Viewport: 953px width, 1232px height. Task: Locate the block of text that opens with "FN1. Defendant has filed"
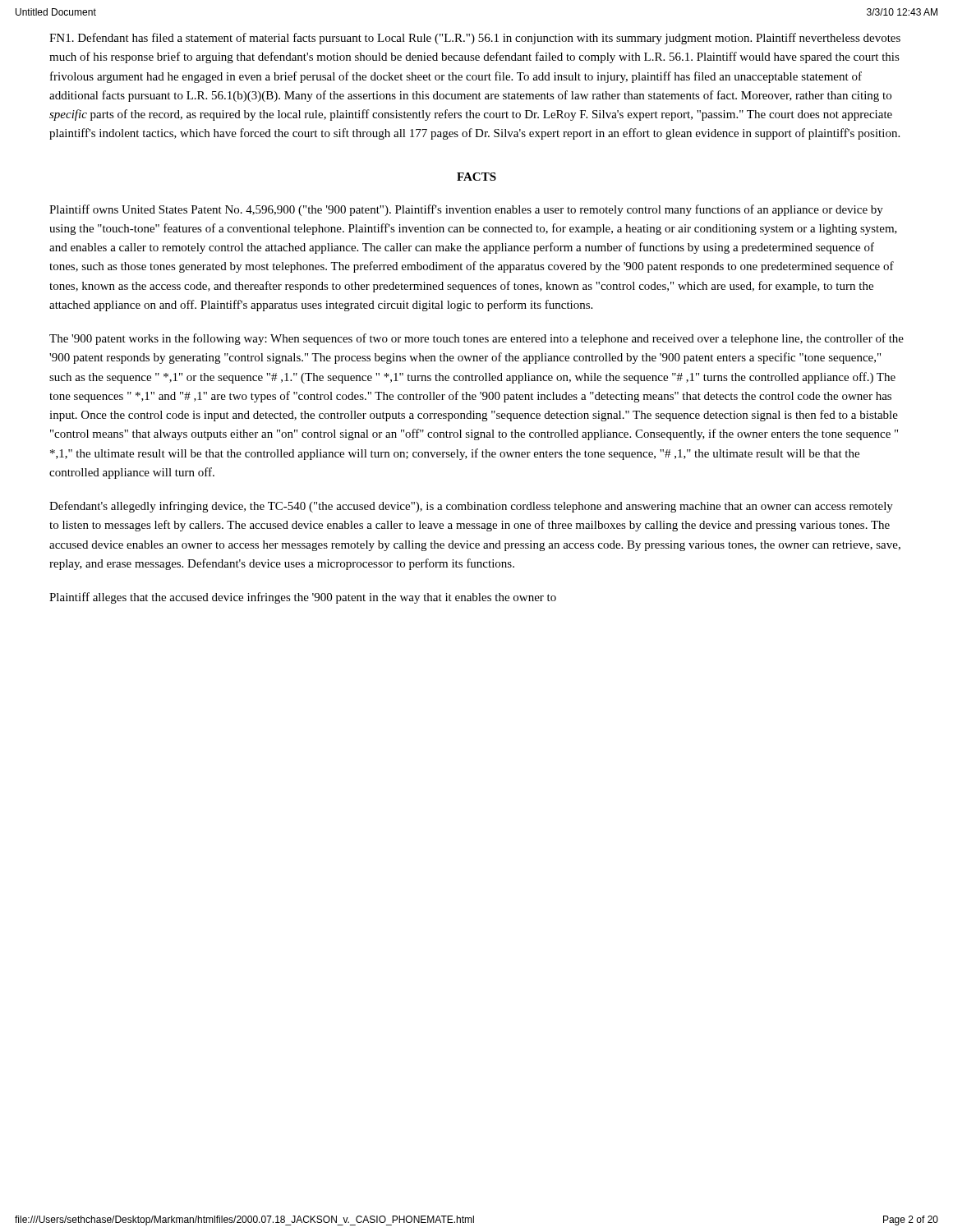[475, 86]
